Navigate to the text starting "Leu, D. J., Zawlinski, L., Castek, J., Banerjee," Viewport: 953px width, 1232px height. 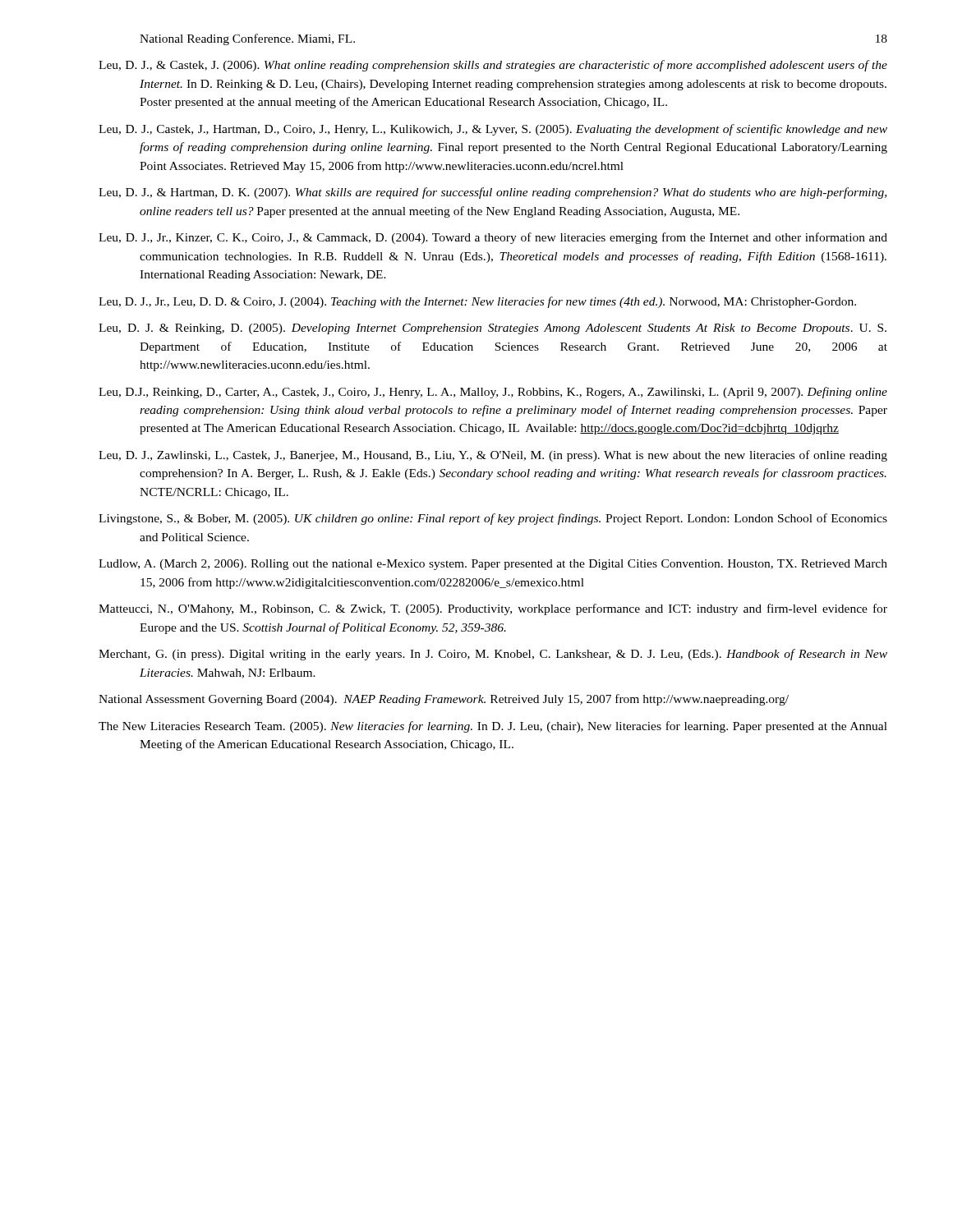[x=493, y=473]
